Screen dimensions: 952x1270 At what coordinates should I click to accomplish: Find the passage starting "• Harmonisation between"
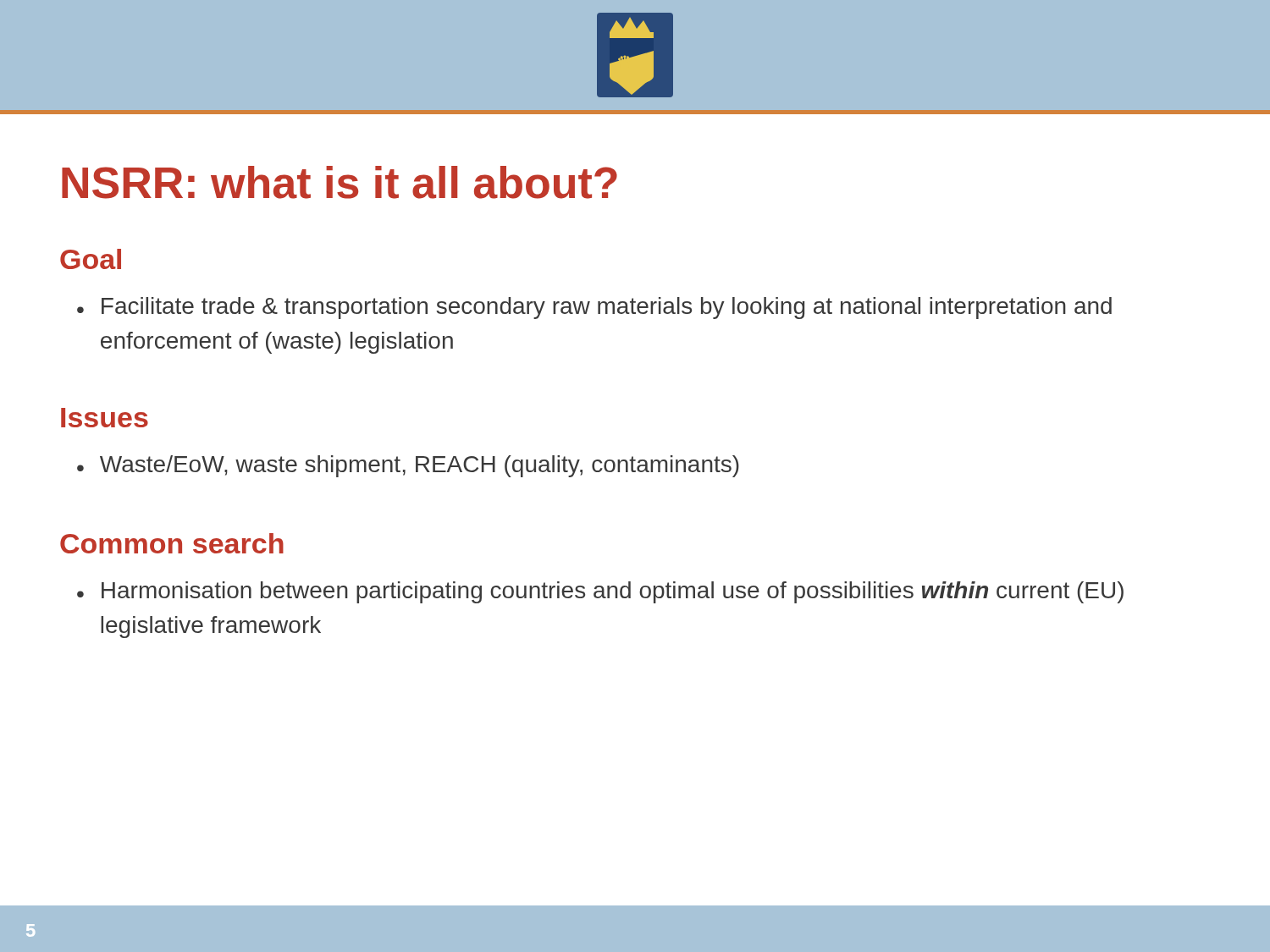point(643,608)
